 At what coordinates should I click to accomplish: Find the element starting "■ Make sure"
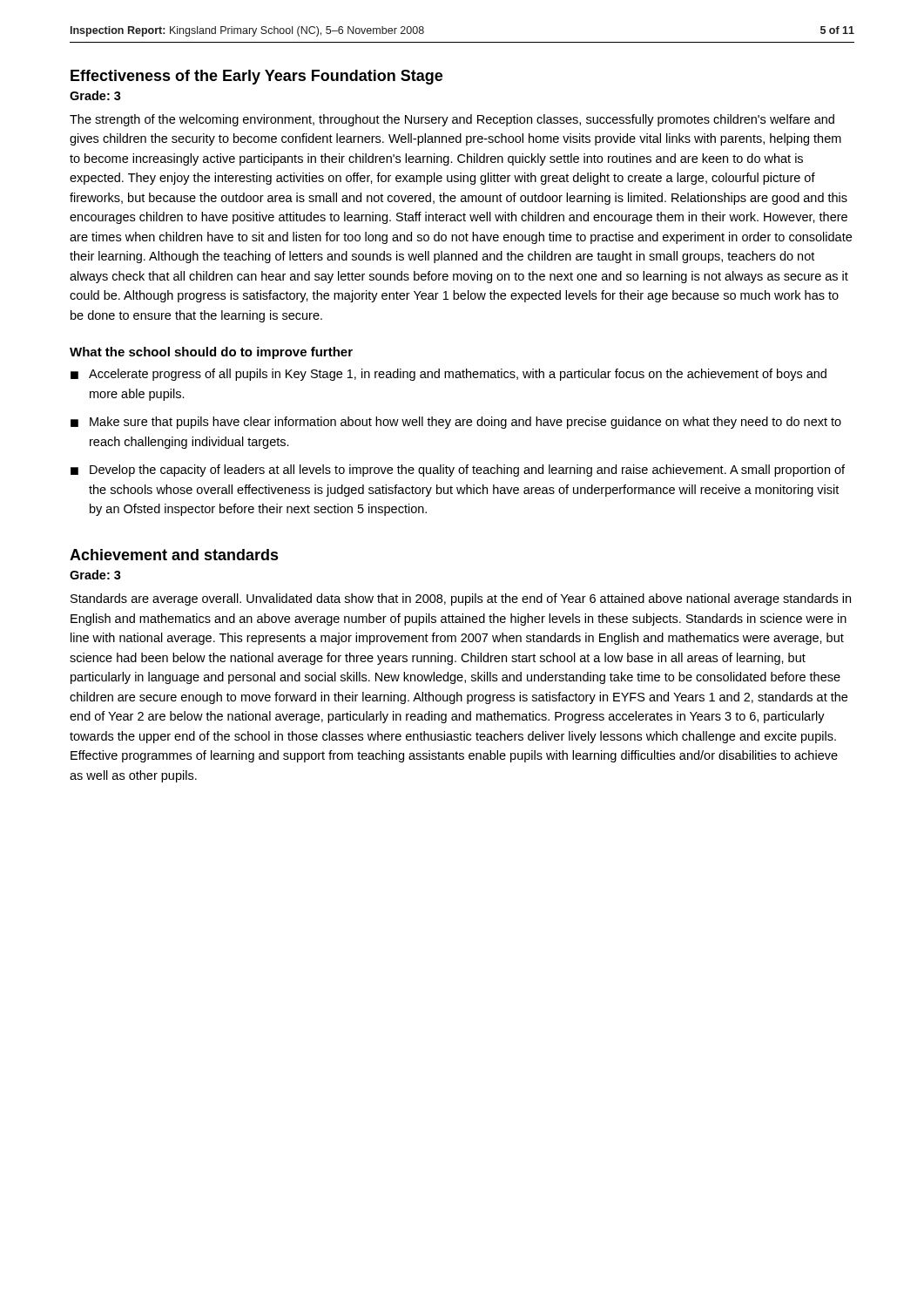tap(462, 432)
